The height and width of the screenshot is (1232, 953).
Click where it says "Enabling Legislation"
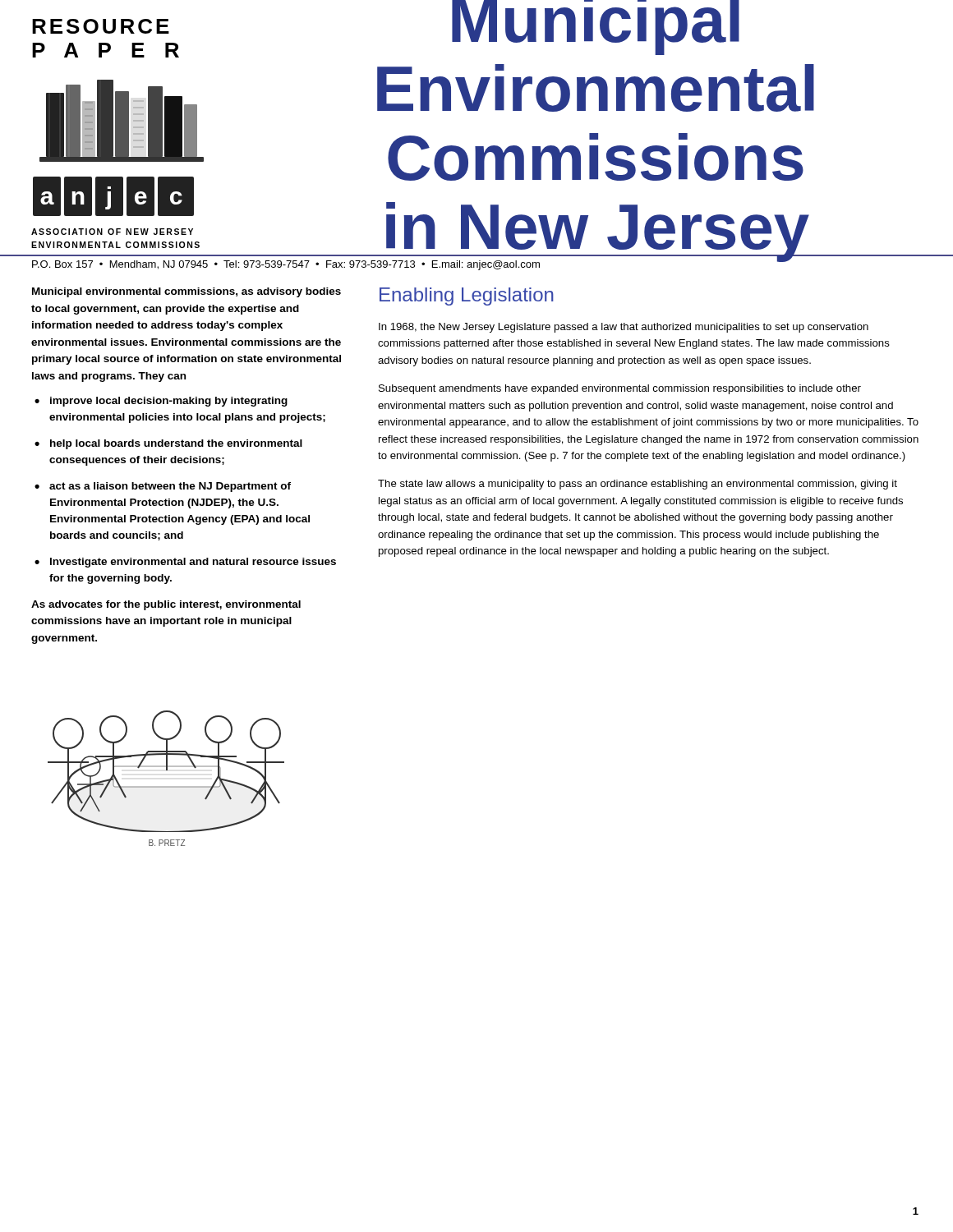click(466, 294)
